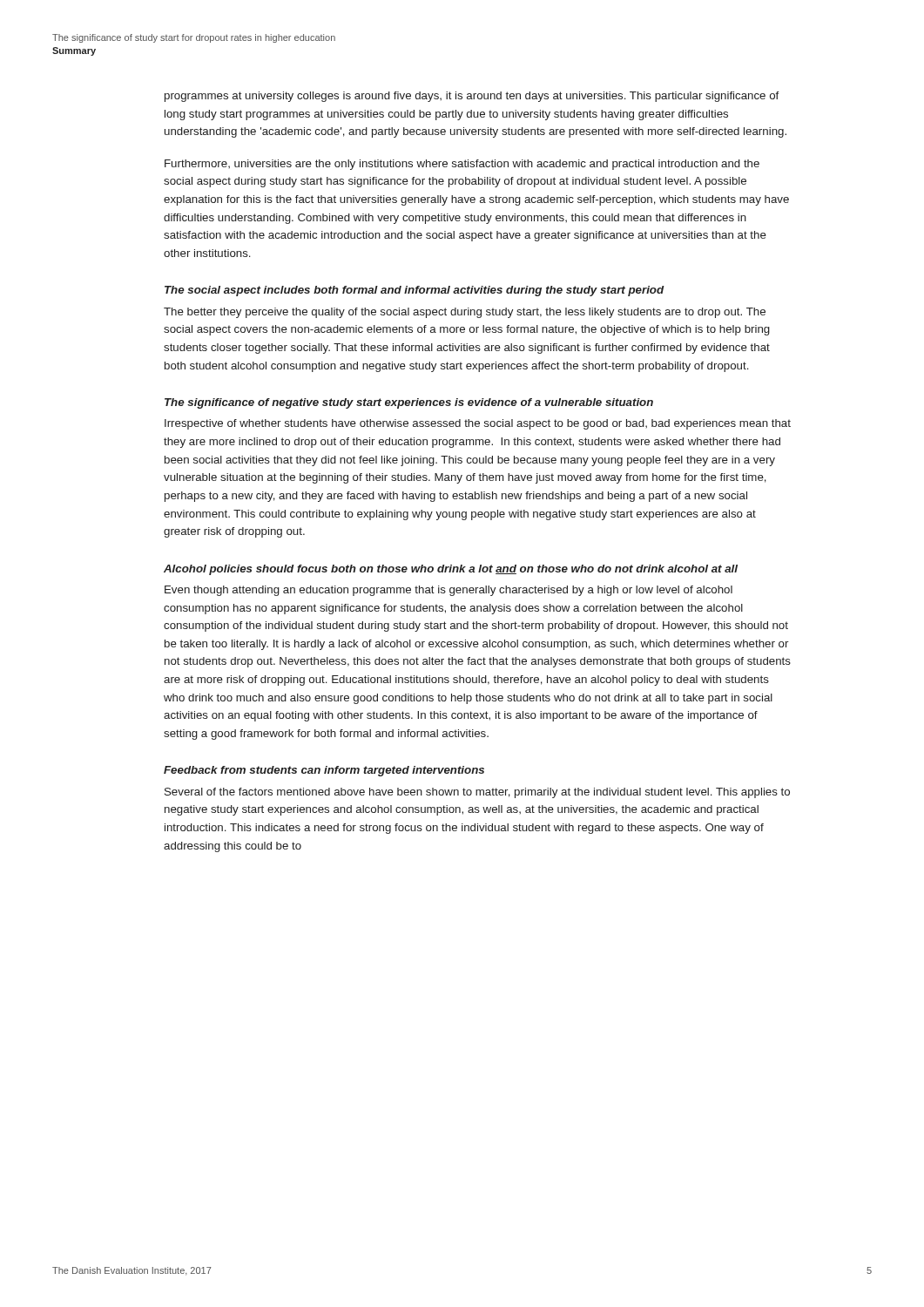Select the text block containing "Even though attending an education programme"
Viewport: 924px width, 1307px height.
(x=477, y=661)
